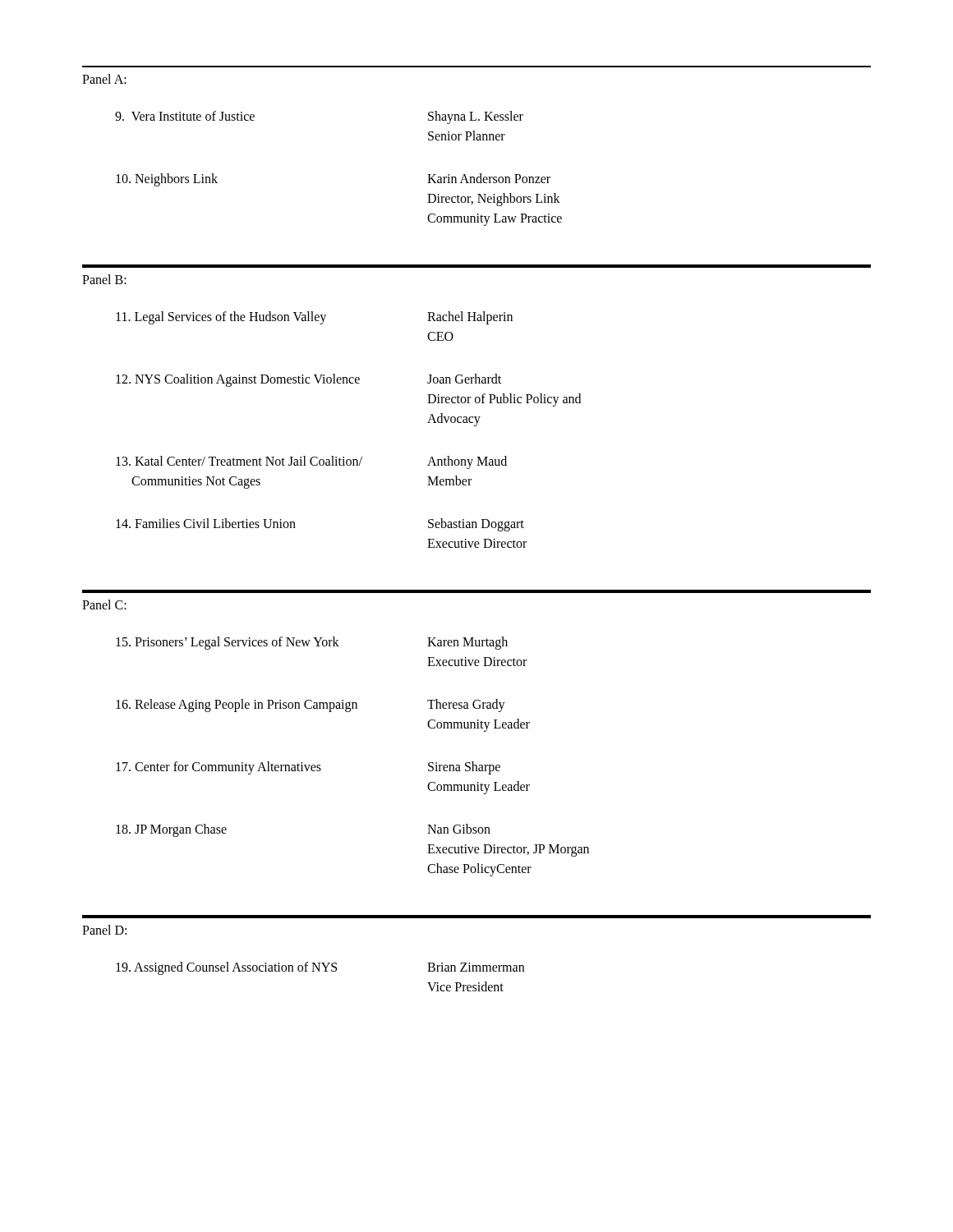Select the list item that reads "11. Legal Services of the"
This screenshot has height=1232, width=953.
(476, 327)
